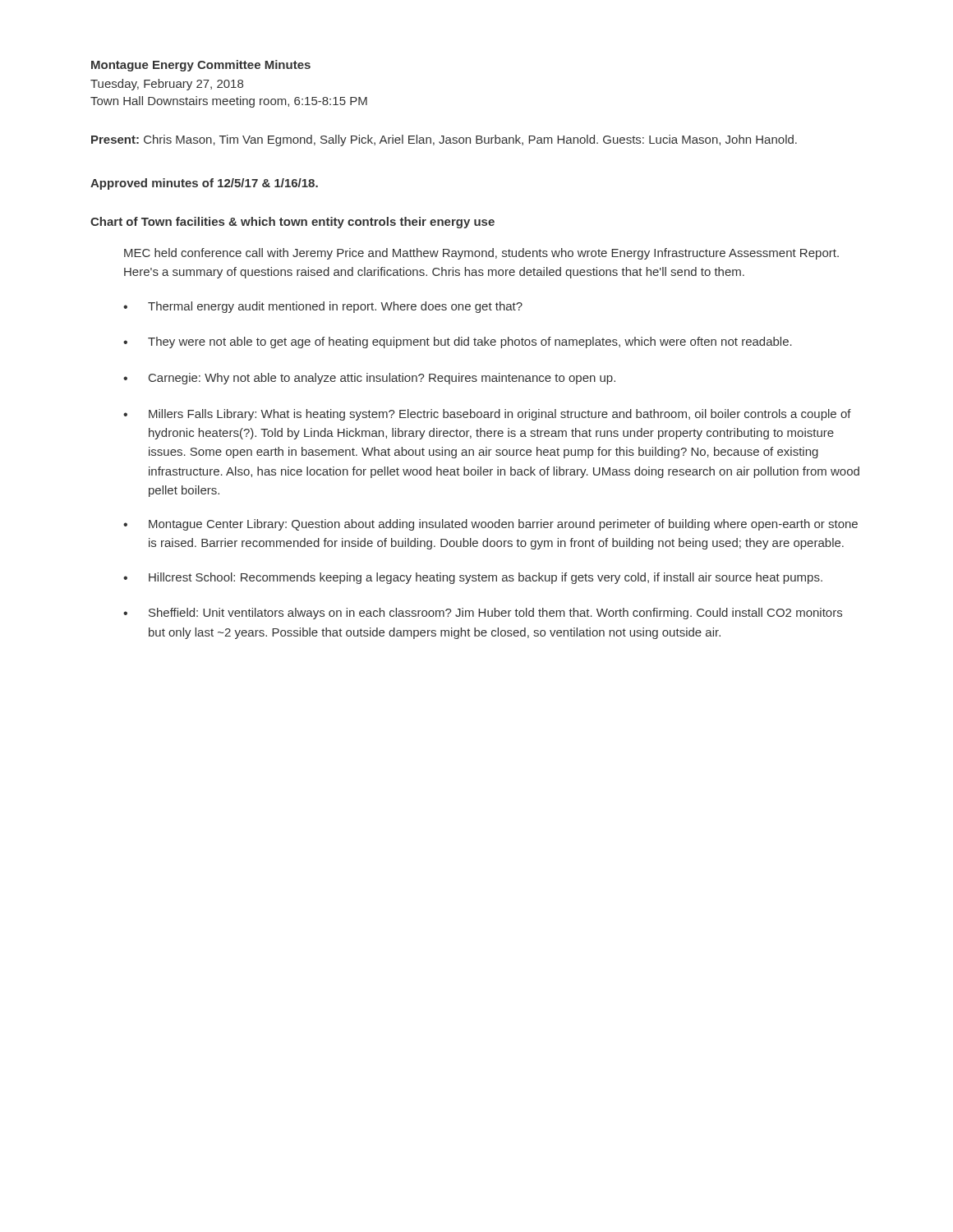
Task: Where is the passage that starts "• Millers Falls Library: What is heating"?
Action: 493,452
